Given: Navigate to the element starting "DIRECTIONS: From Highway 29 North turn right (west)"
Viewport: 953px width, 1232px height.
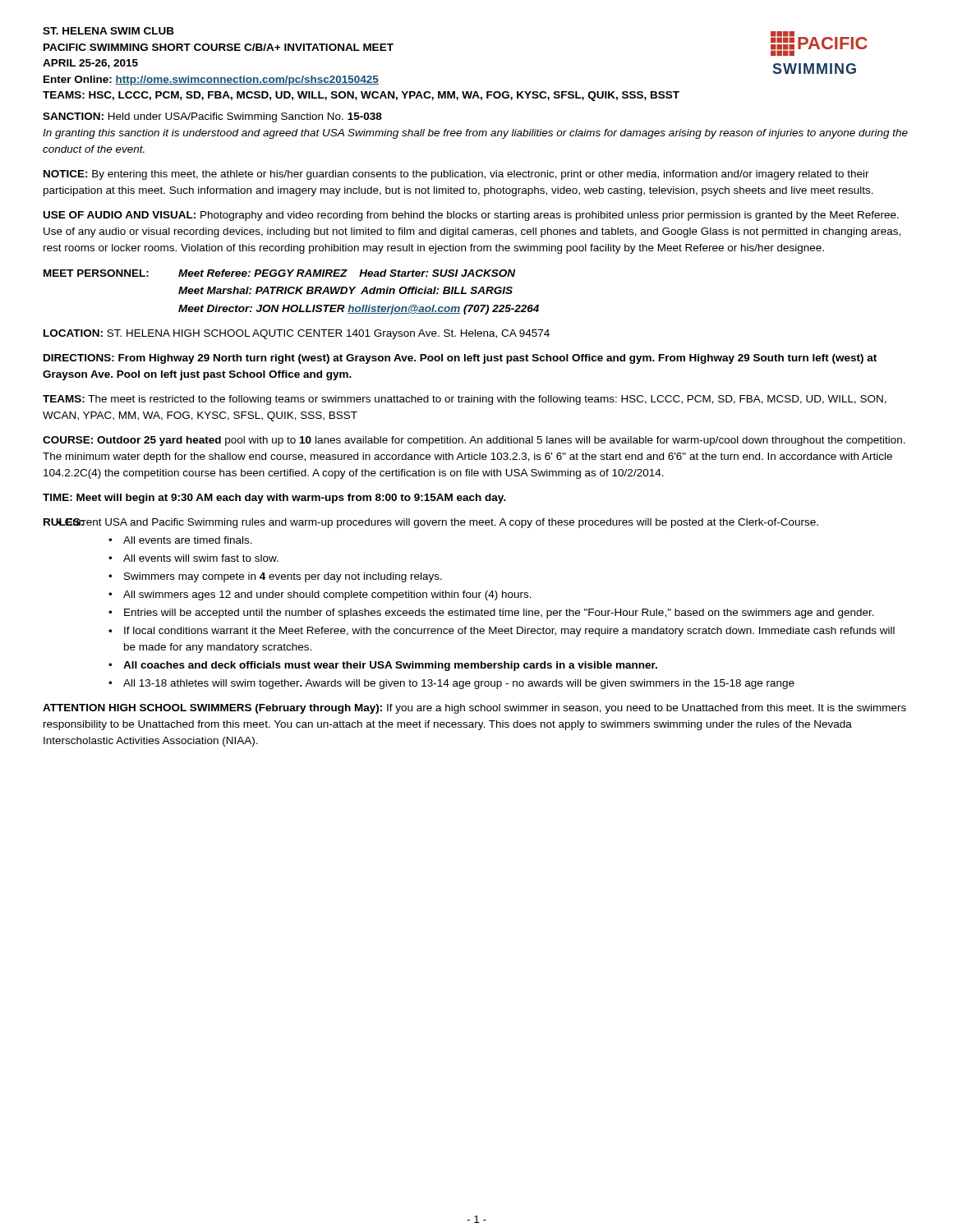Looking at the screenshot, I should point(460,366).
